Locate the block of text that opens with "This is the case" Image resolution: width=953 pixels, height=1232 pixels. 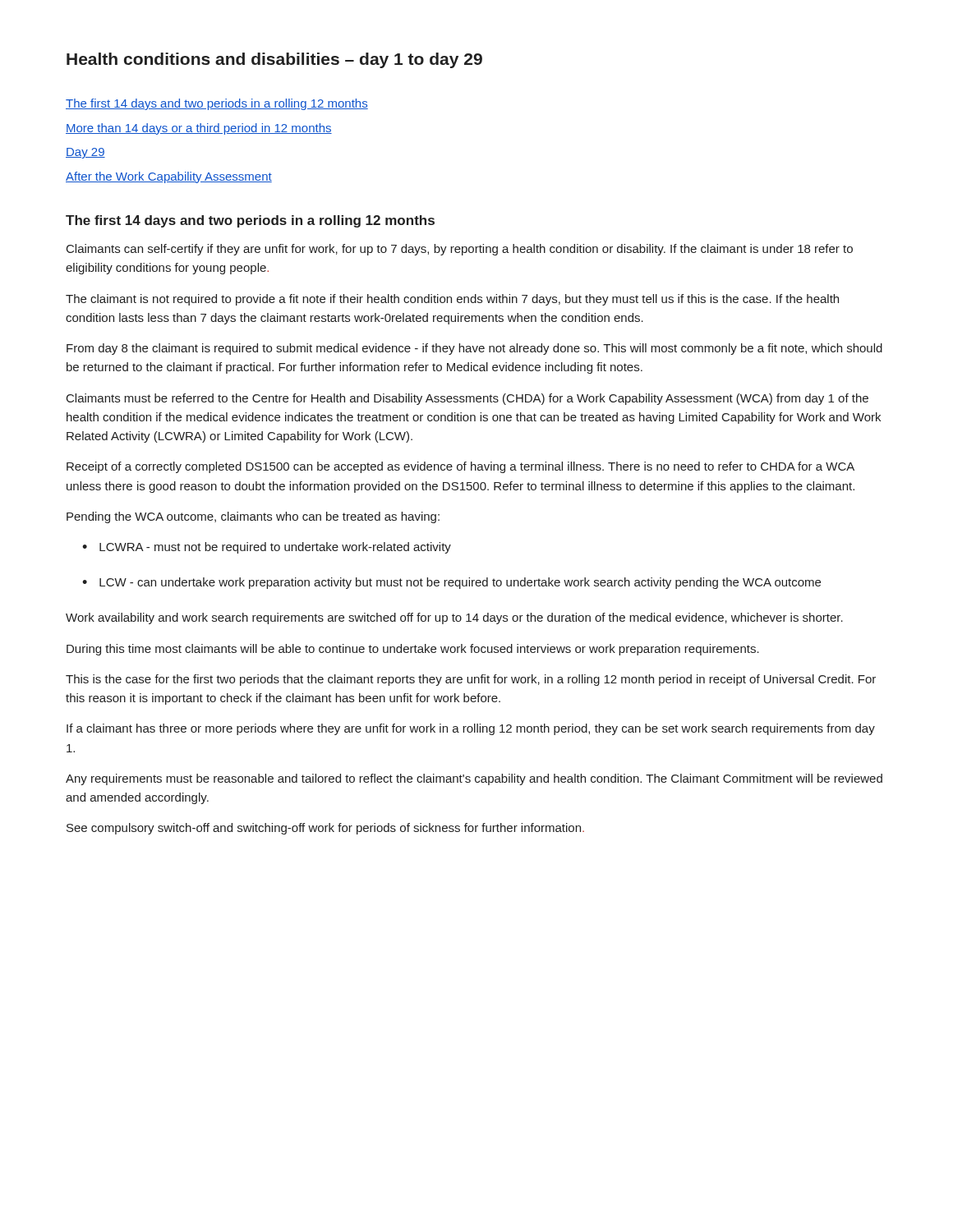pyautogui.click(x=471, y=688)
